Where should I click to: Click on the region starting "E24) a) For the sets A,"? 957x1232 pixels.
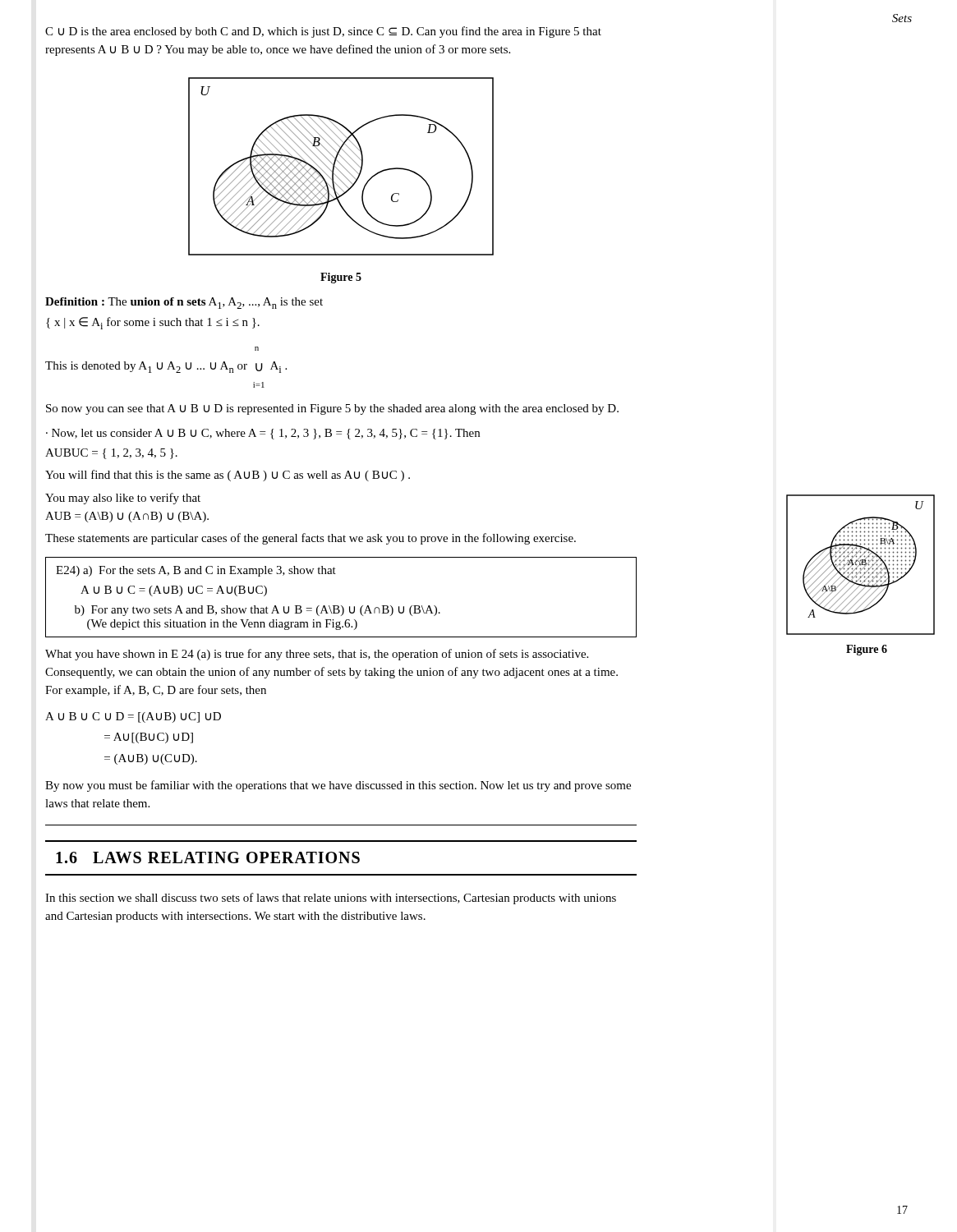(341, 597)
